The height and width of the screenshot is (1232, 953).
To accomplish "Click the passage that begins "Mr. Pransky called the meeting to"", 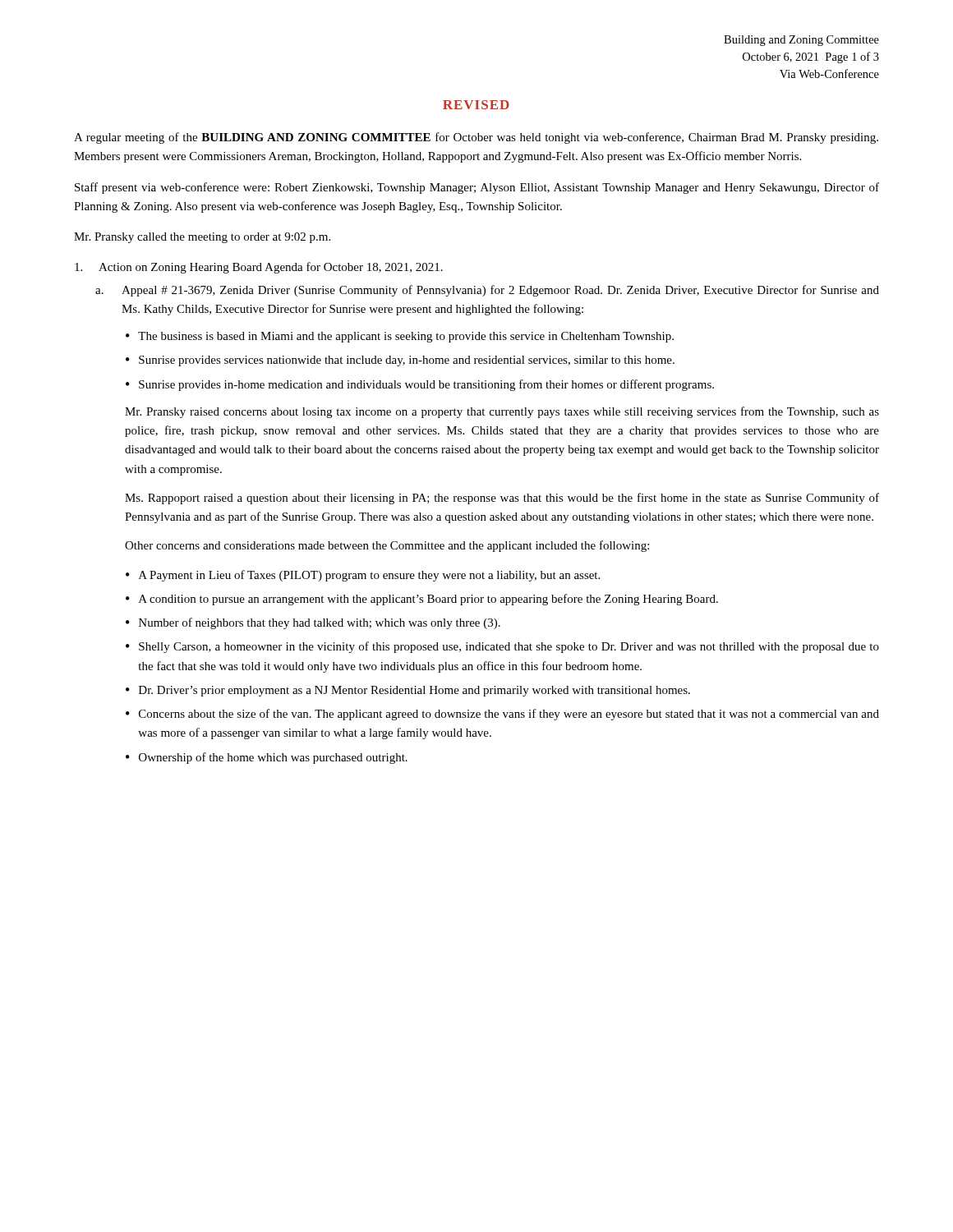I will click(203, 237).
